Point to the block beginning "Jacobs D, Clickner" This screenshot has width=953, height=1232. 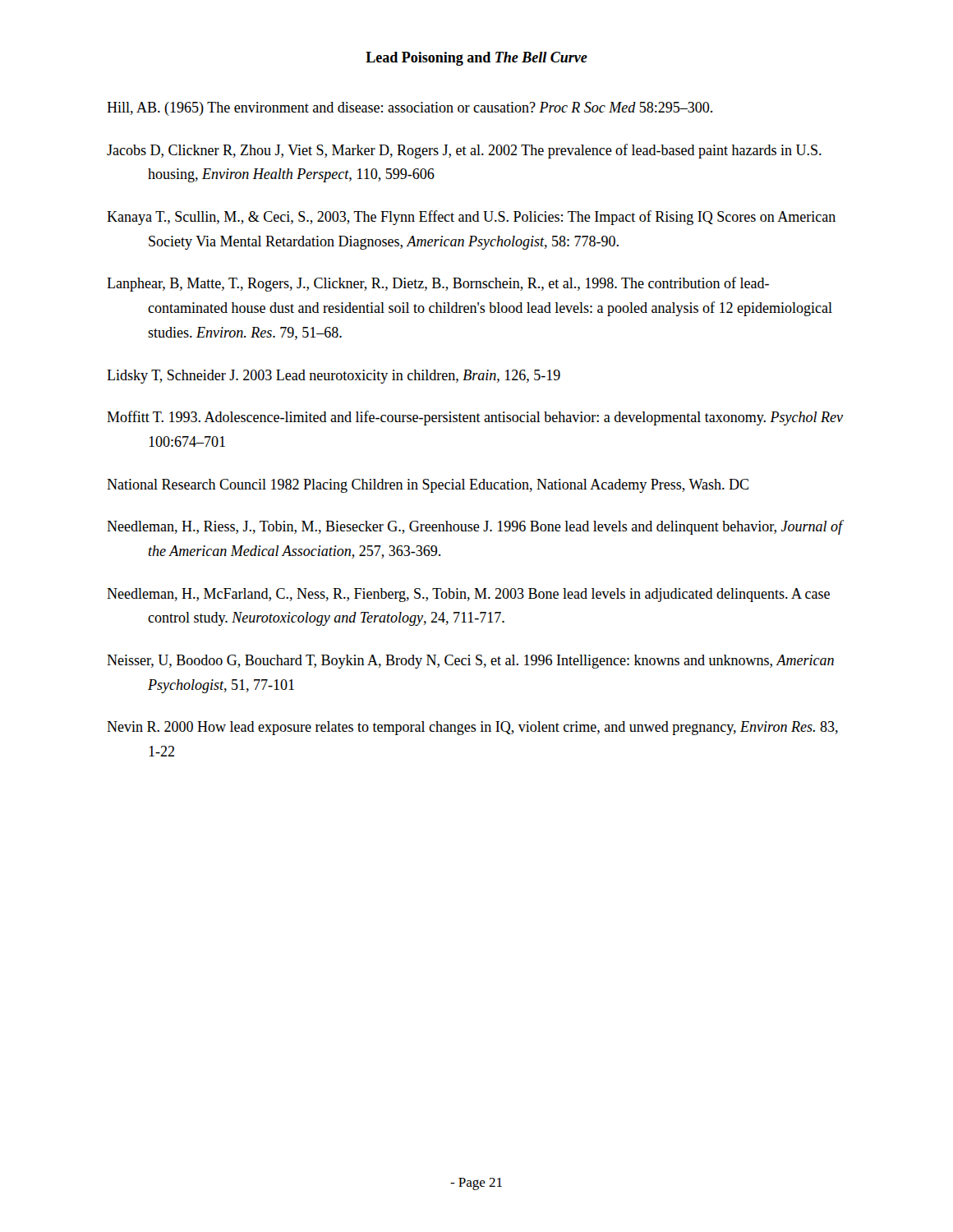coord(464,162)
